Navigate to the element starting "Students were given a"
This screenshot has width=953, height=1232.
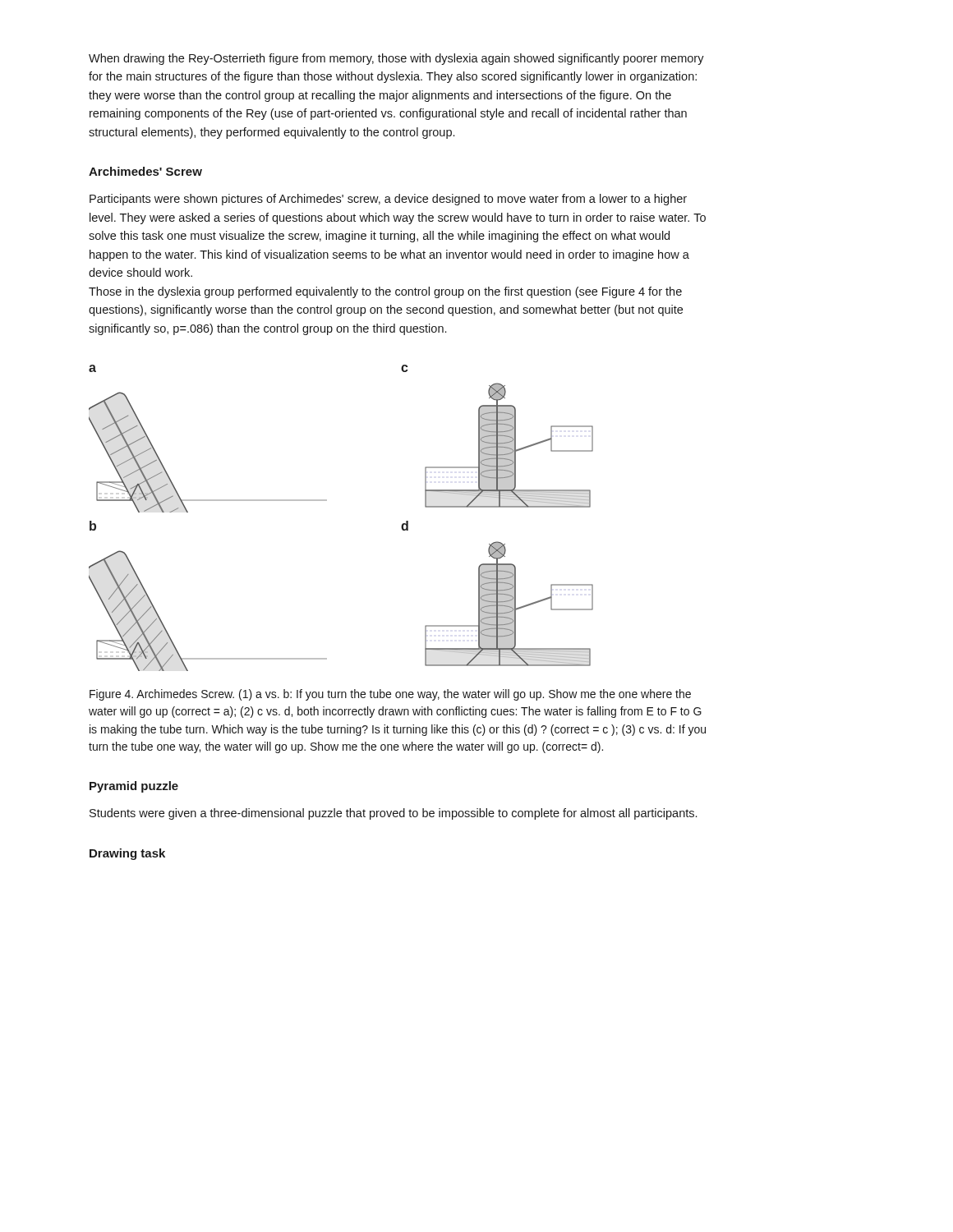(393, 813)
